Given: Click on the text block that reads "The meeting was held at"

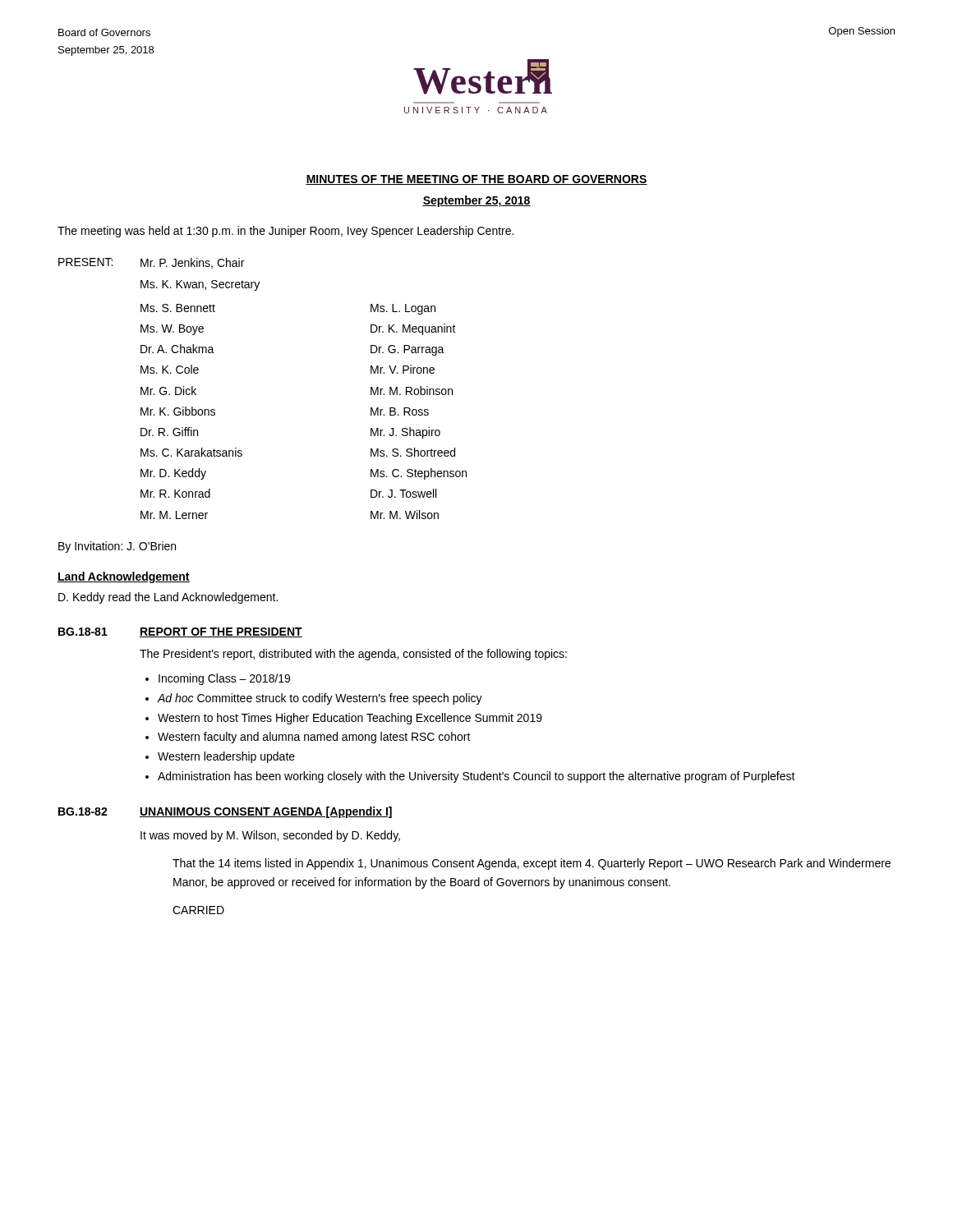Looking at the screenshot, I should tap(286, 231).
